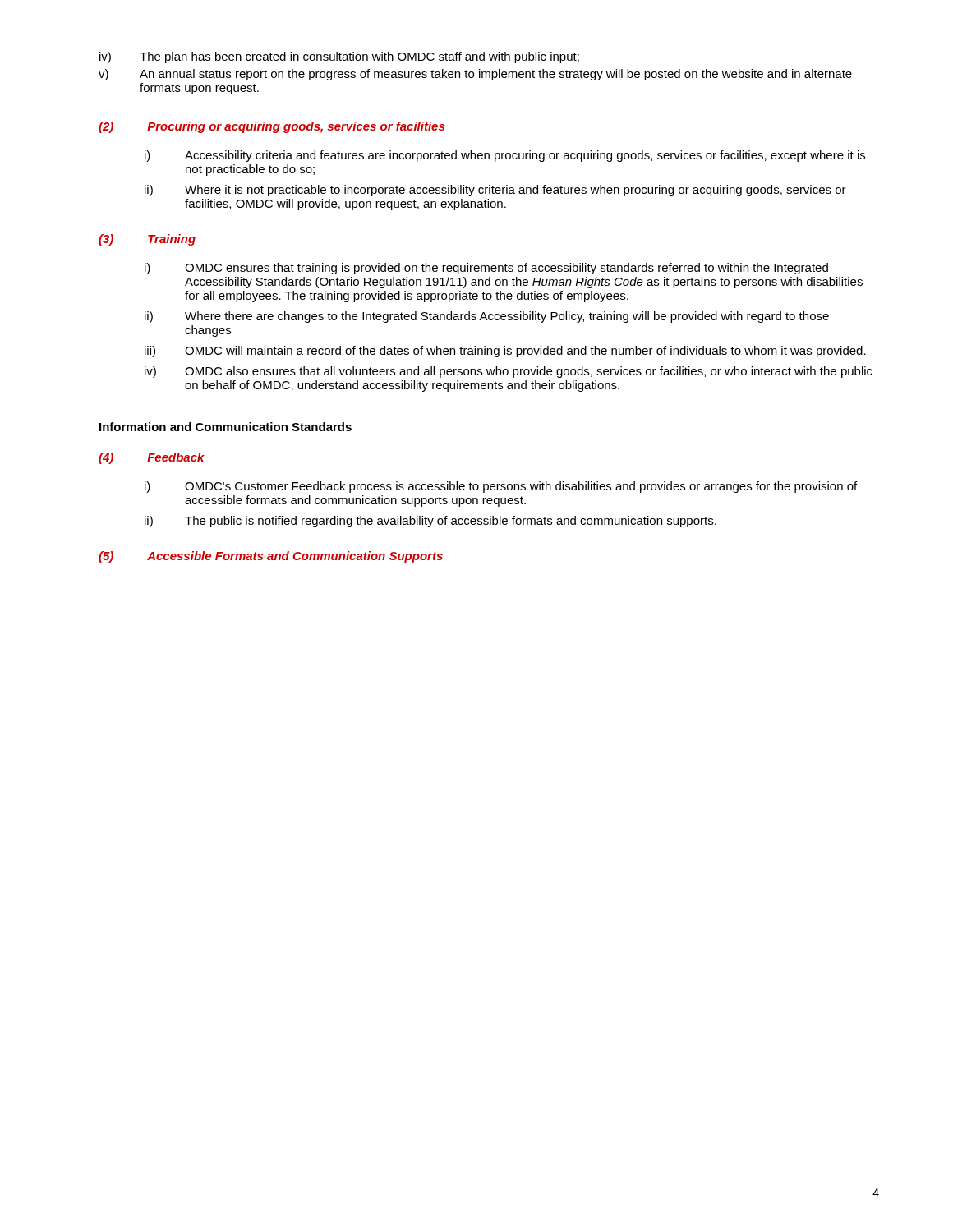Viewport: 953px width, 1232px height.
Task: Find the section header that reads "Information and Communication Standards"
Action: tap(225, 427)
